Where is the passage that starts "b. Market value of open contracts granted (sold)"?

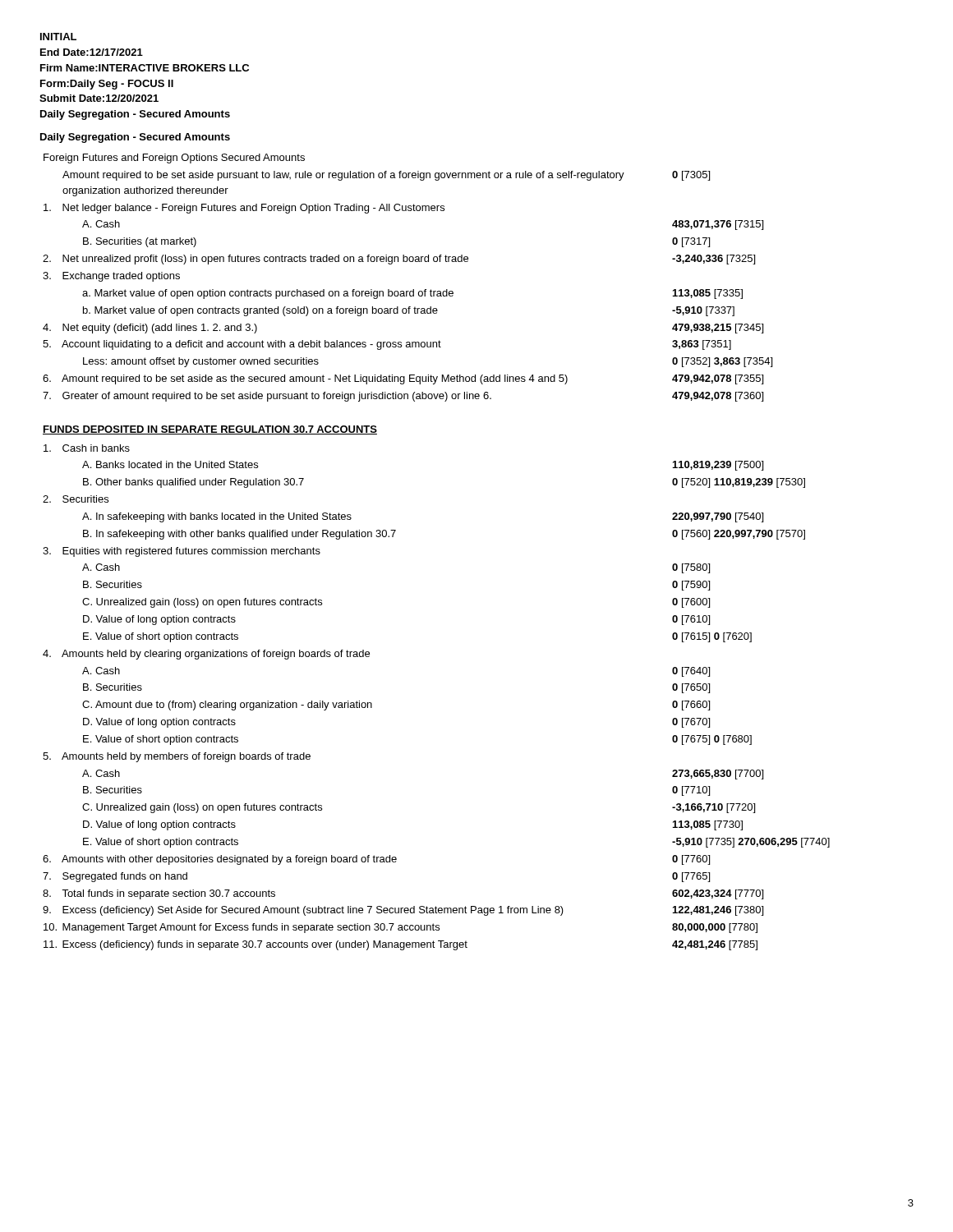[x=260, y=310]
